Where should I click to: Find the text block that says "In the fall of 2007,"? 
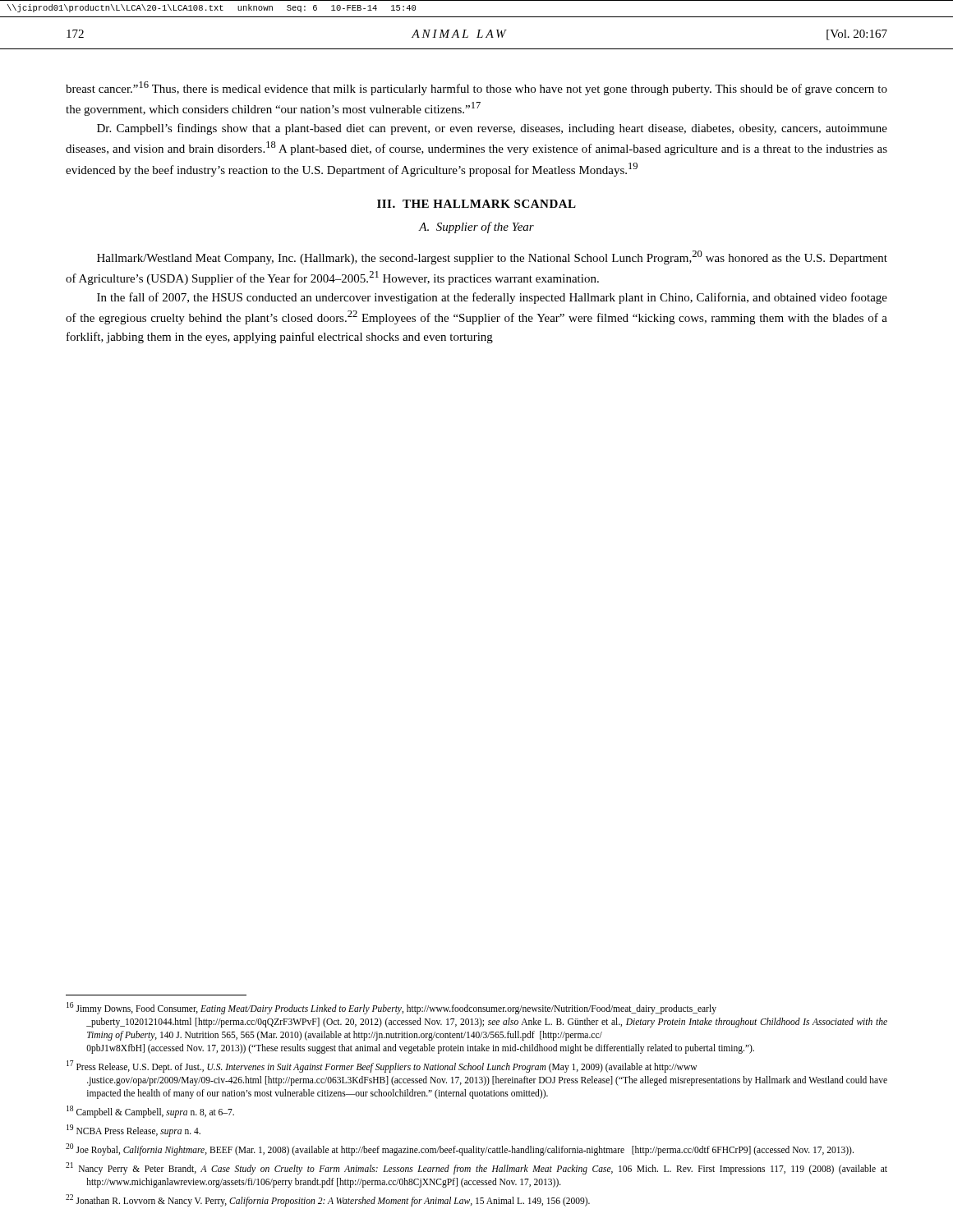click(476, 317)
